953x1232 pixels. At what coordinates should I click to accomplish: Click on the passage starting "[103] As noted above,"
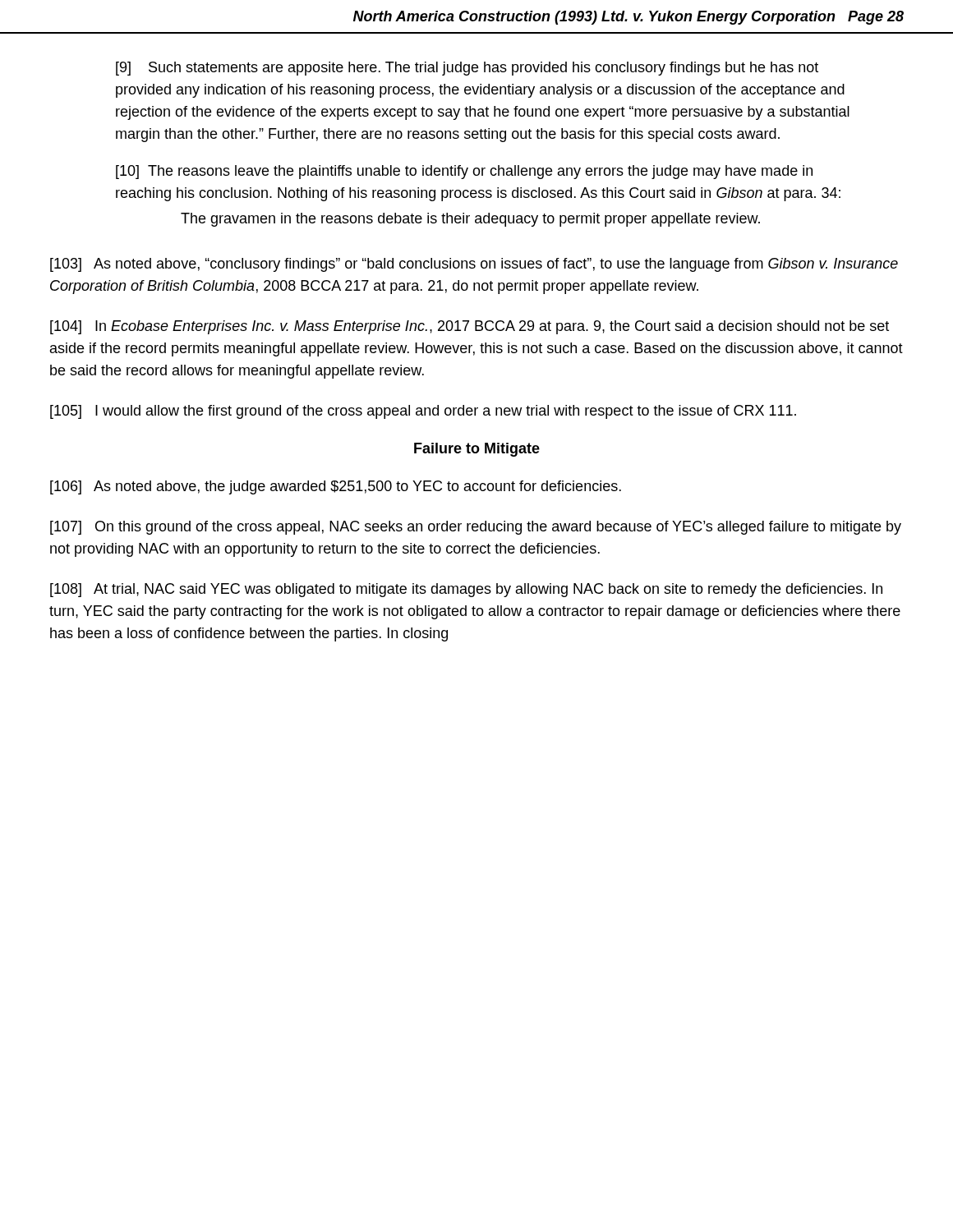pos(476,275)
